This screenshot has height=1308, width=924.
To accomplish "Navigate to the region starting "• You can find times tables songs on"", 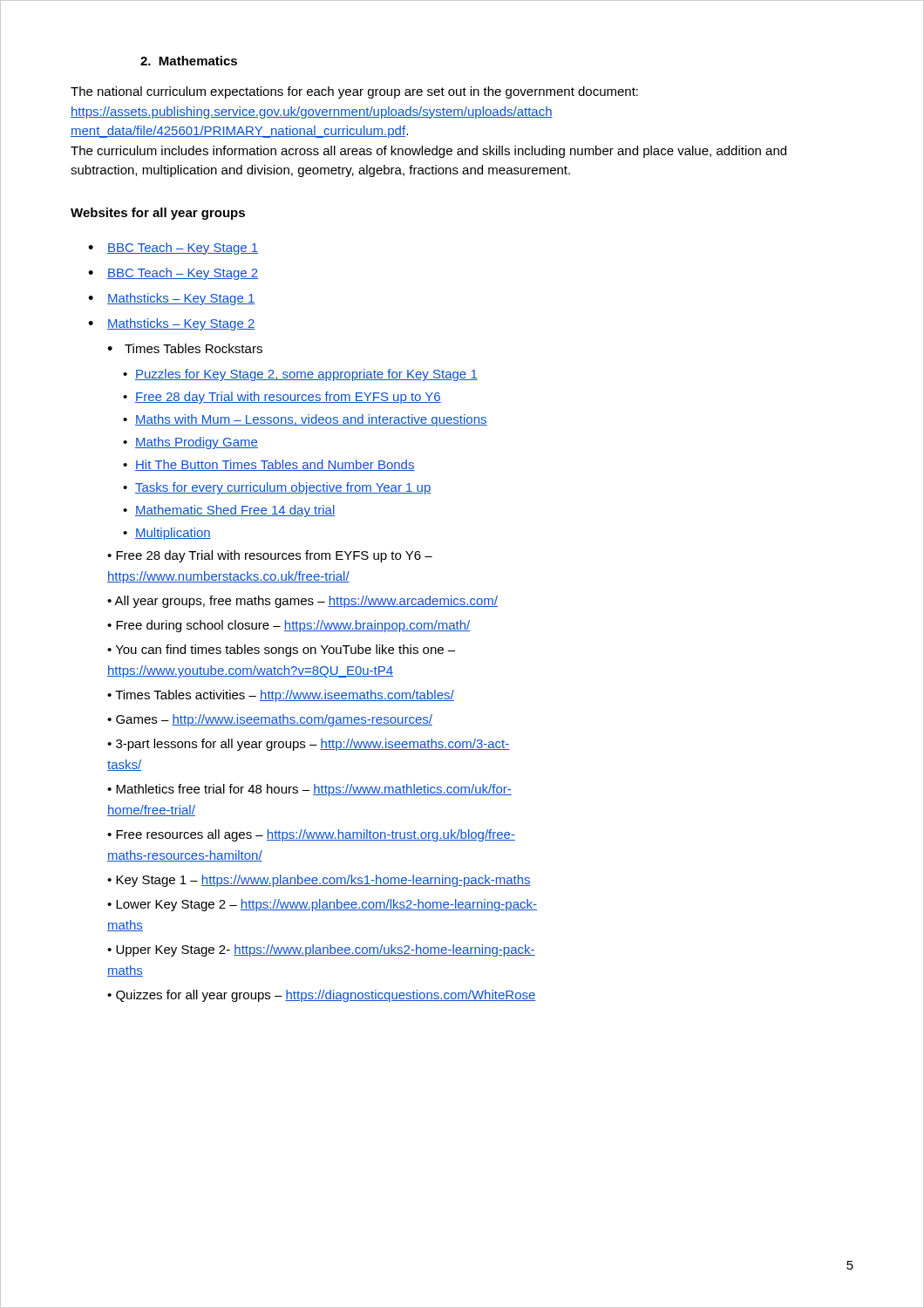I will 281,660.
